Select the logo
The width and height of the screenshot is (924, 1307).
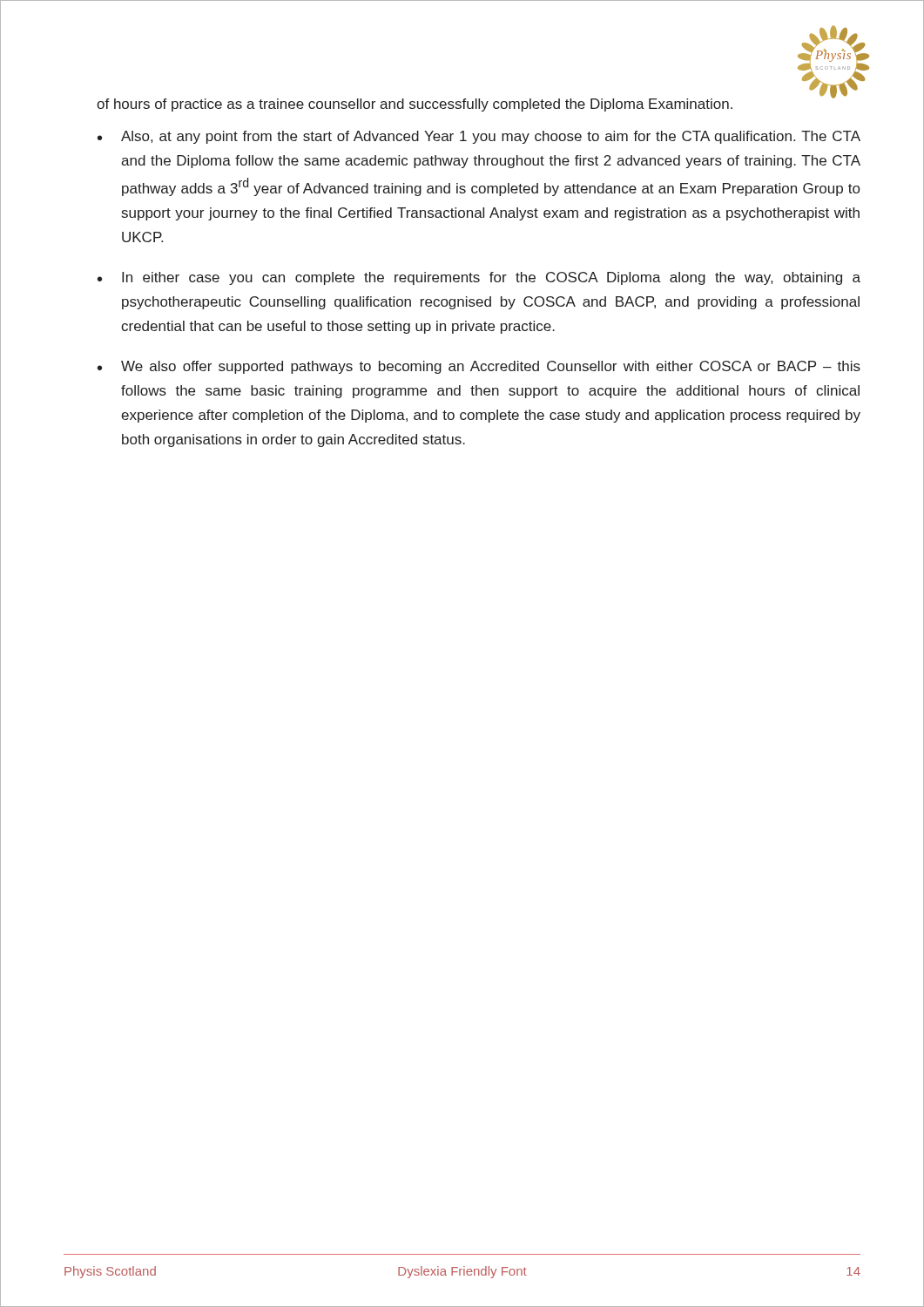833,67
